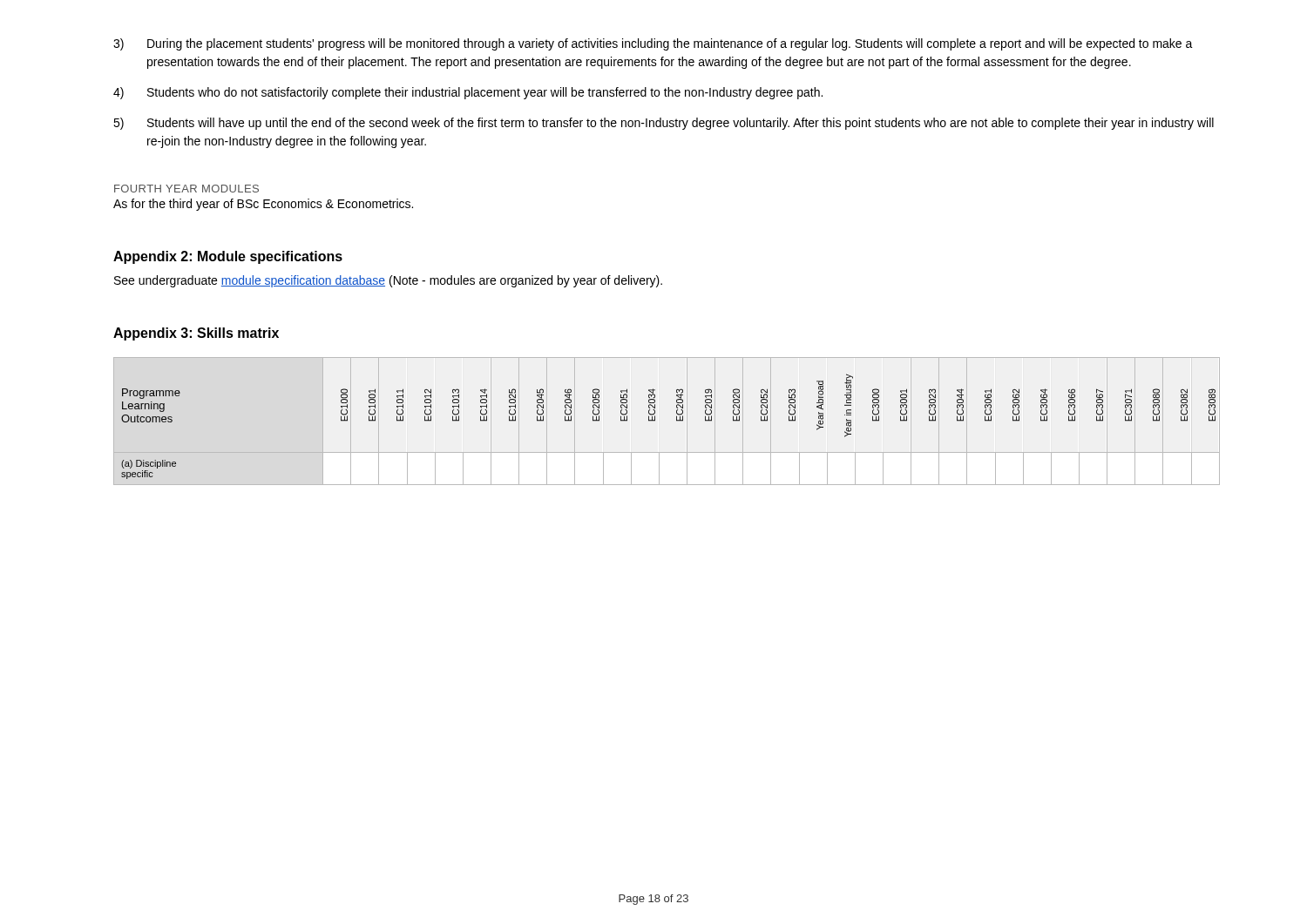
Task: Click on the passage starting "FOURTH YEAR MODULES"
Action: click(x=187, y=189)
